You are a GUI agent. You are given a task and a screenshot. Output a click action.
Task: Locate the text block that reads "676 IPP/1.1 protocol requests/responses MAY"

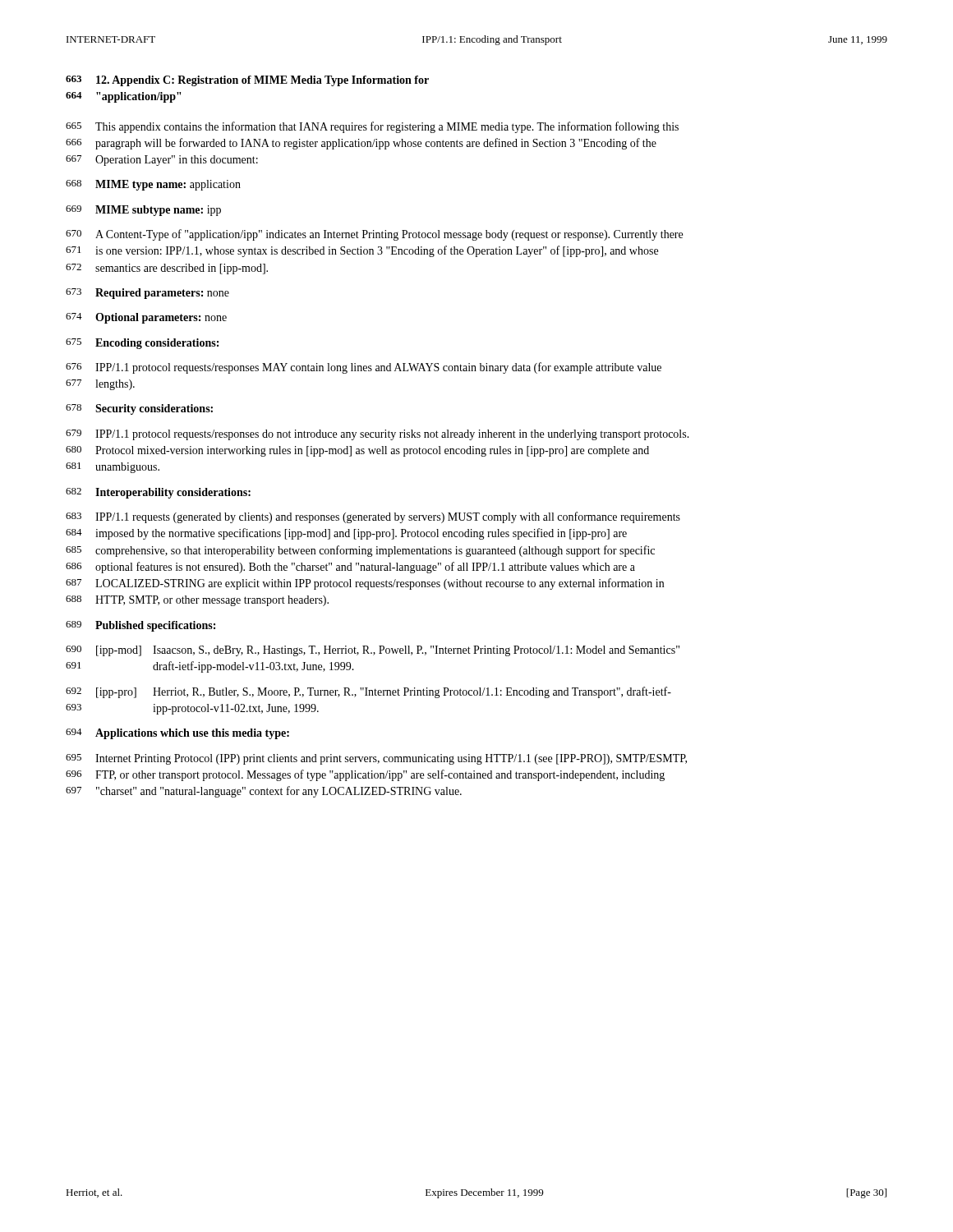point(476,376)
